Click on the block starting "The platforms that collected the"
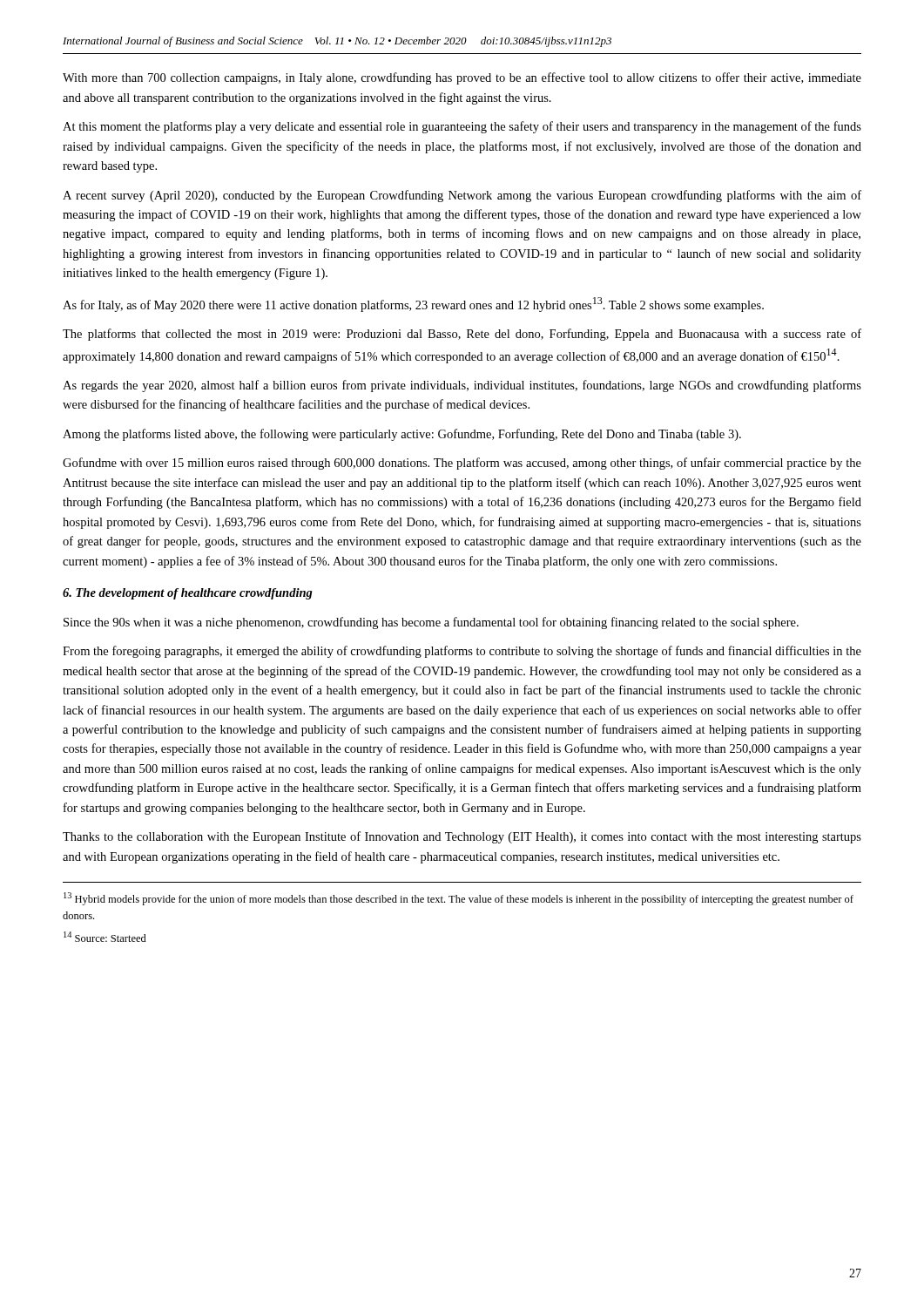Screen dimensions: 1307x924 [x=462, y=345]
